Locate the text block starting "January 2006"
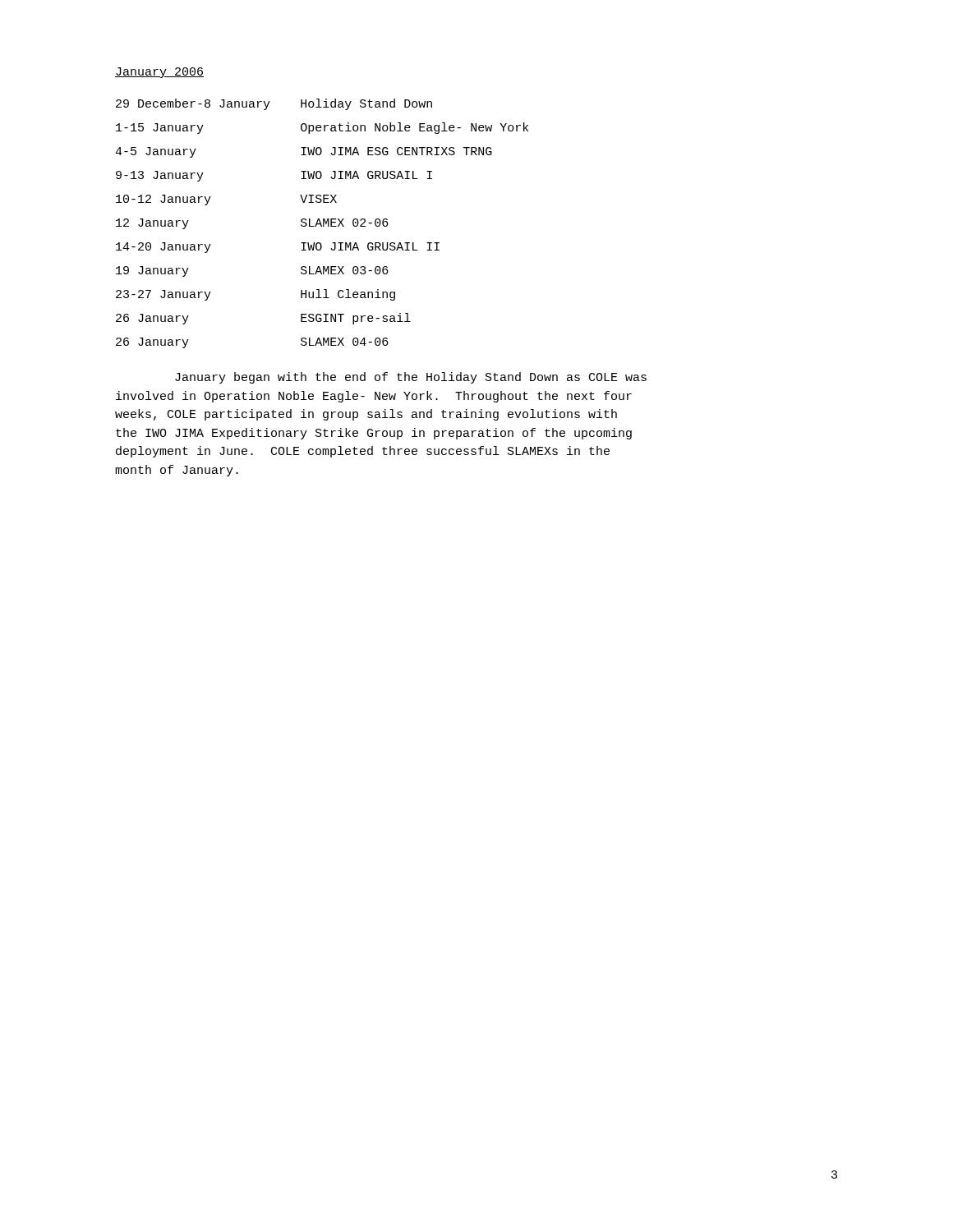This screenshot has height=1232, width=953. pos(159,73)
